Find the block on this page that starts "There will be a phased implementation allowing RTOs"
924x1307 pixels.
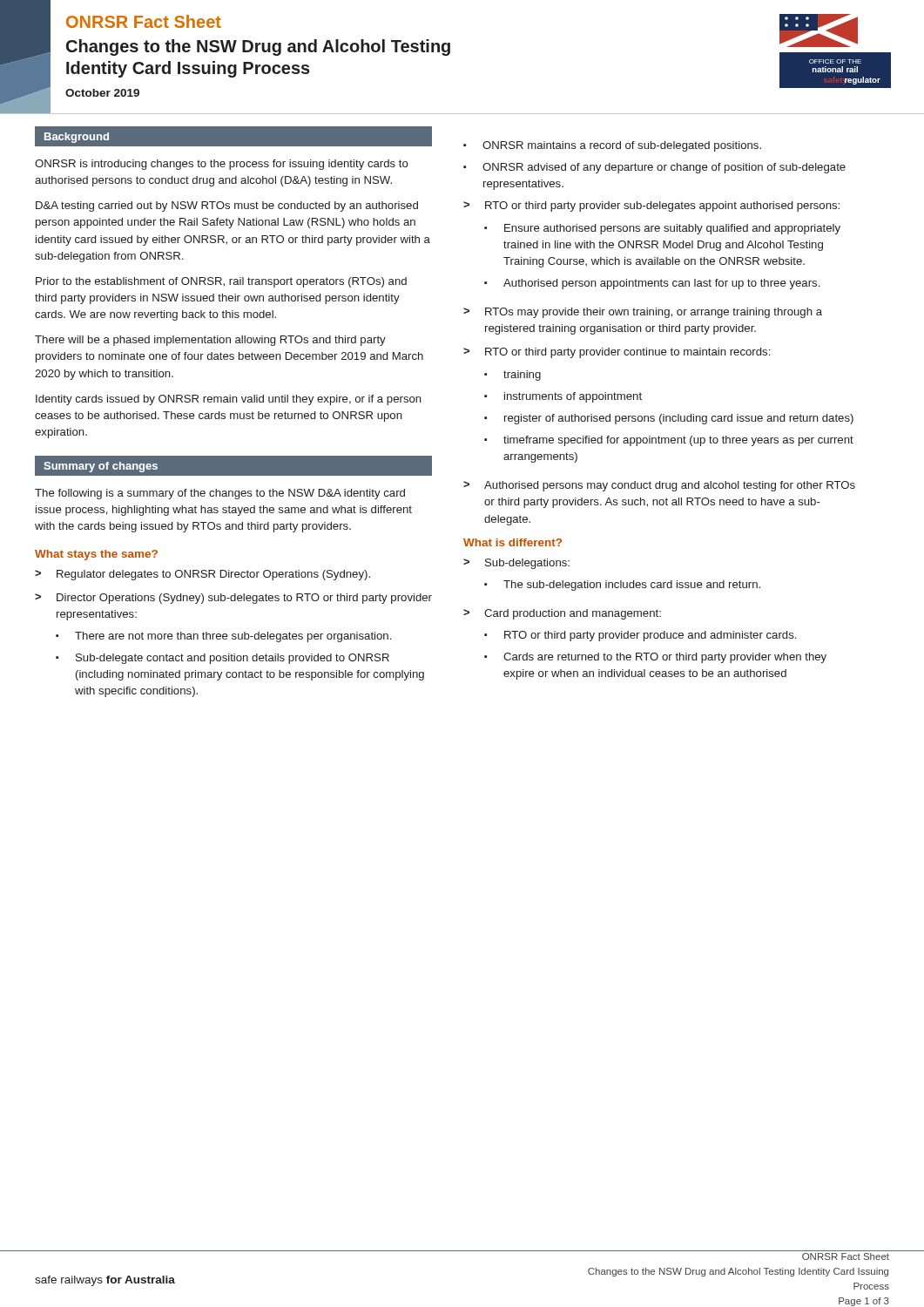coord(233,356)
